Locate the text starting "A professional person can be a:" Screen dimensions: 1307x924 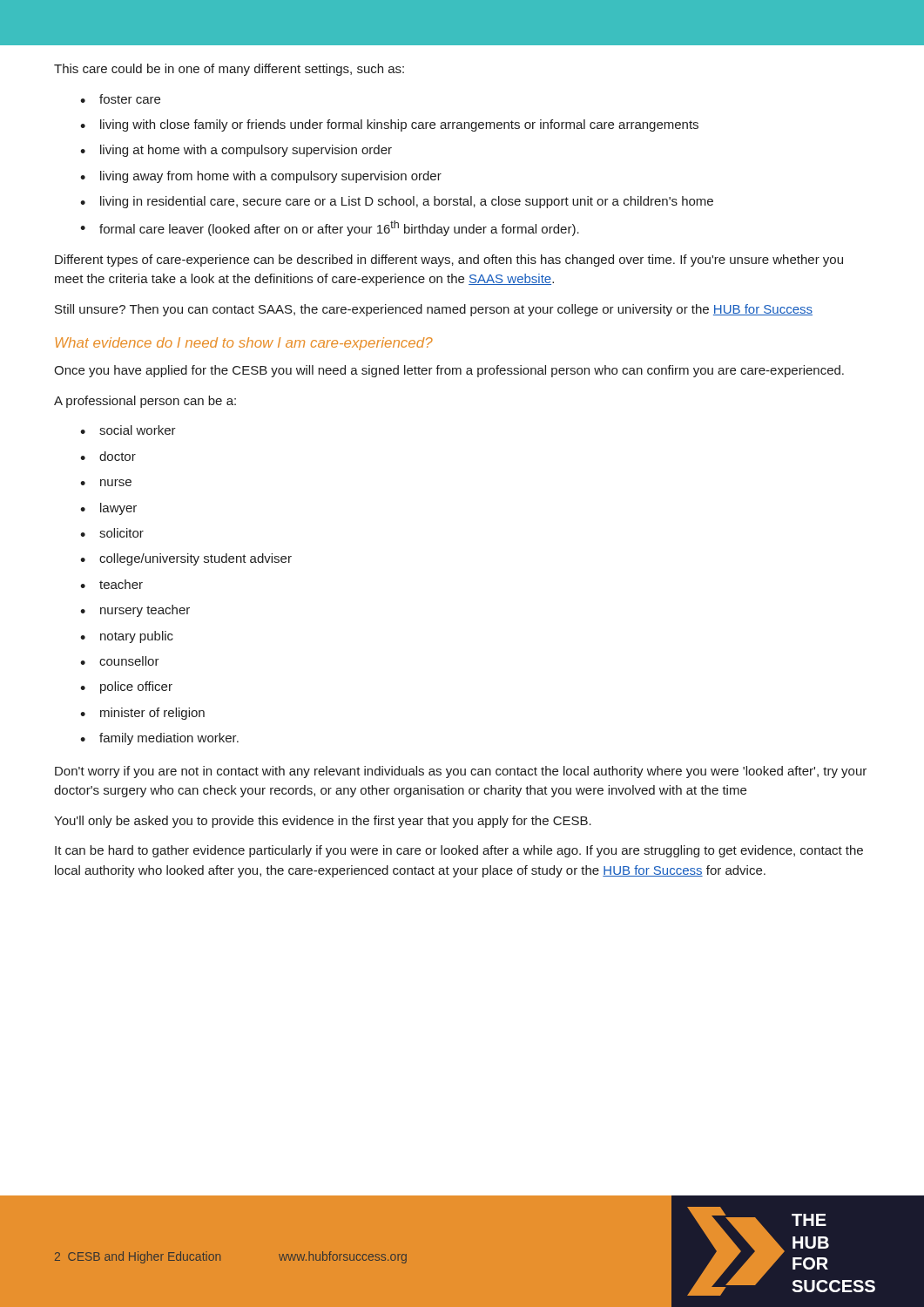tap(145, 400)
